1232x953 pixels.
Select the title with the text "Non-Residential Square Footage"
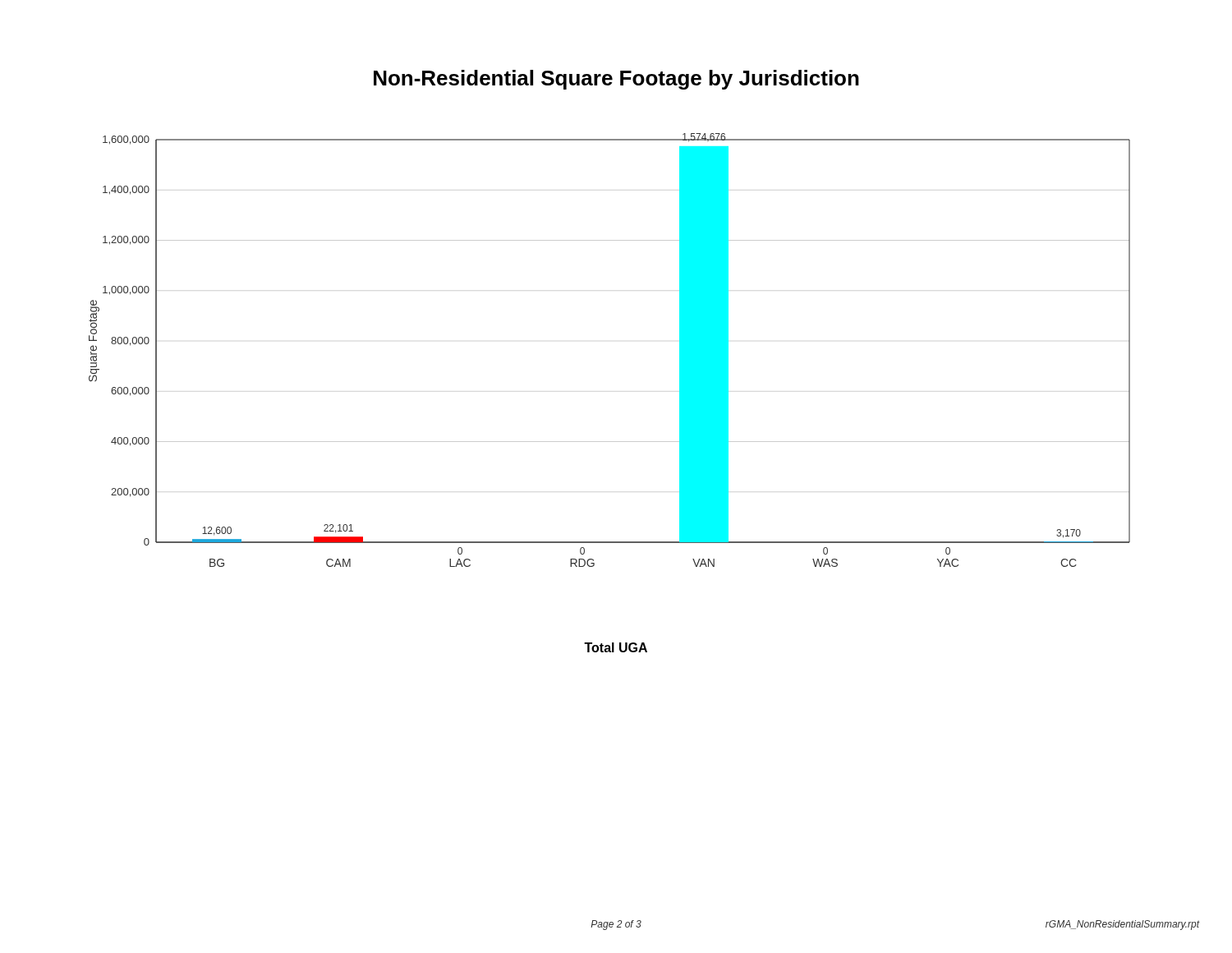point(616,78)
